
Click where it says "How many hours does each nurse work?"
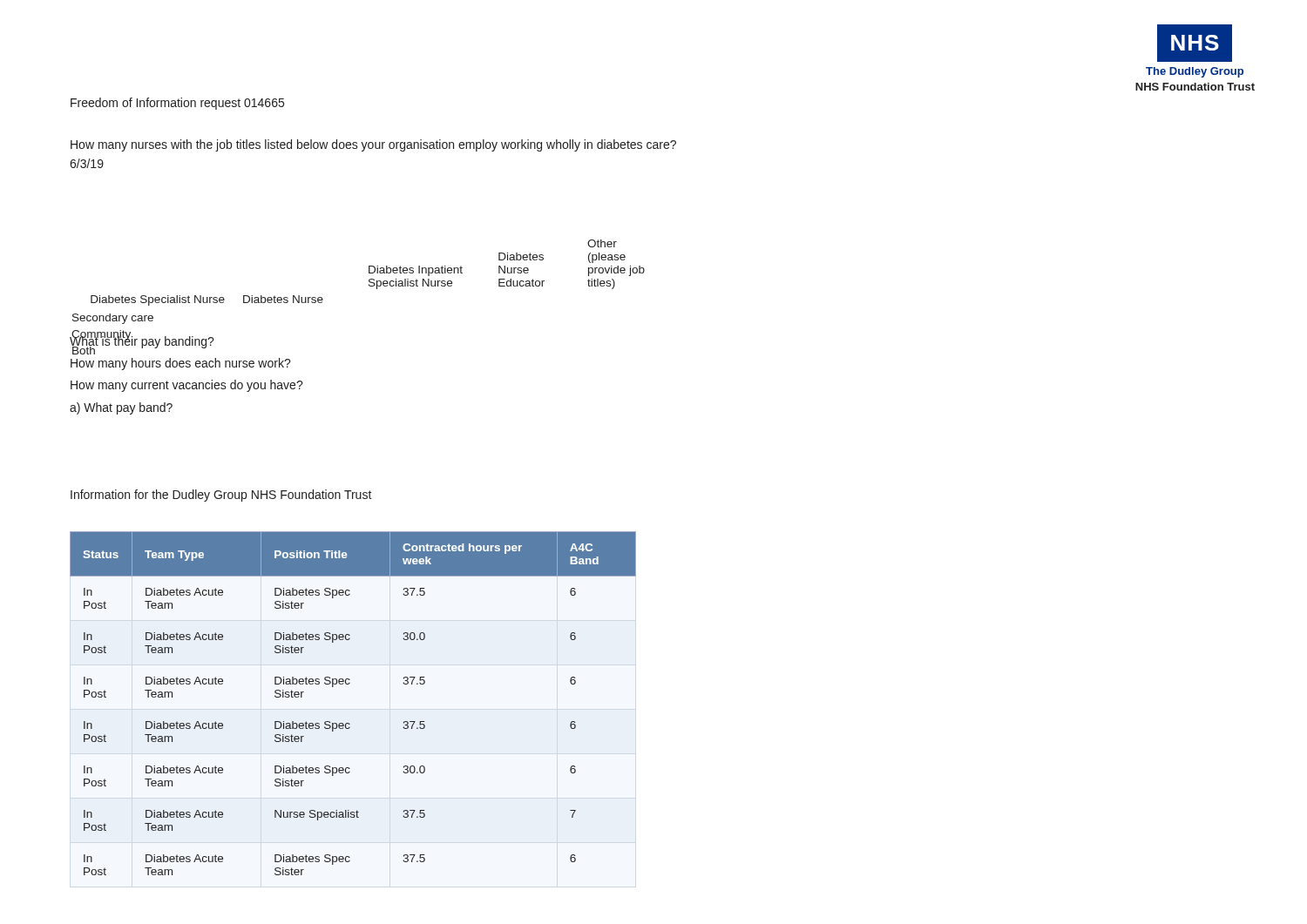tap(180, 363)
